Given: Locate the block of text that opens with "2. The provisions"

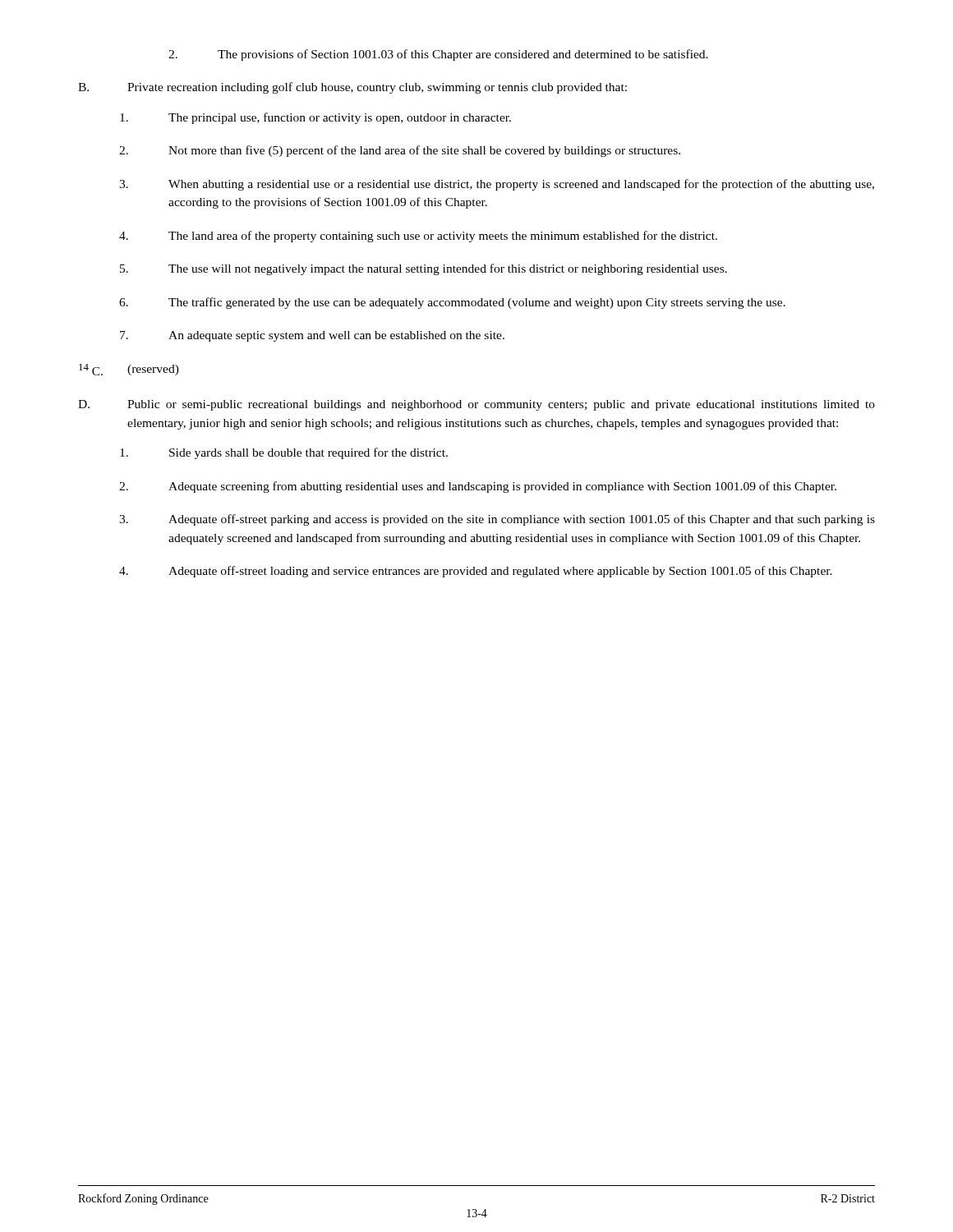Looking at the screenshot, I should coord(522,54).
